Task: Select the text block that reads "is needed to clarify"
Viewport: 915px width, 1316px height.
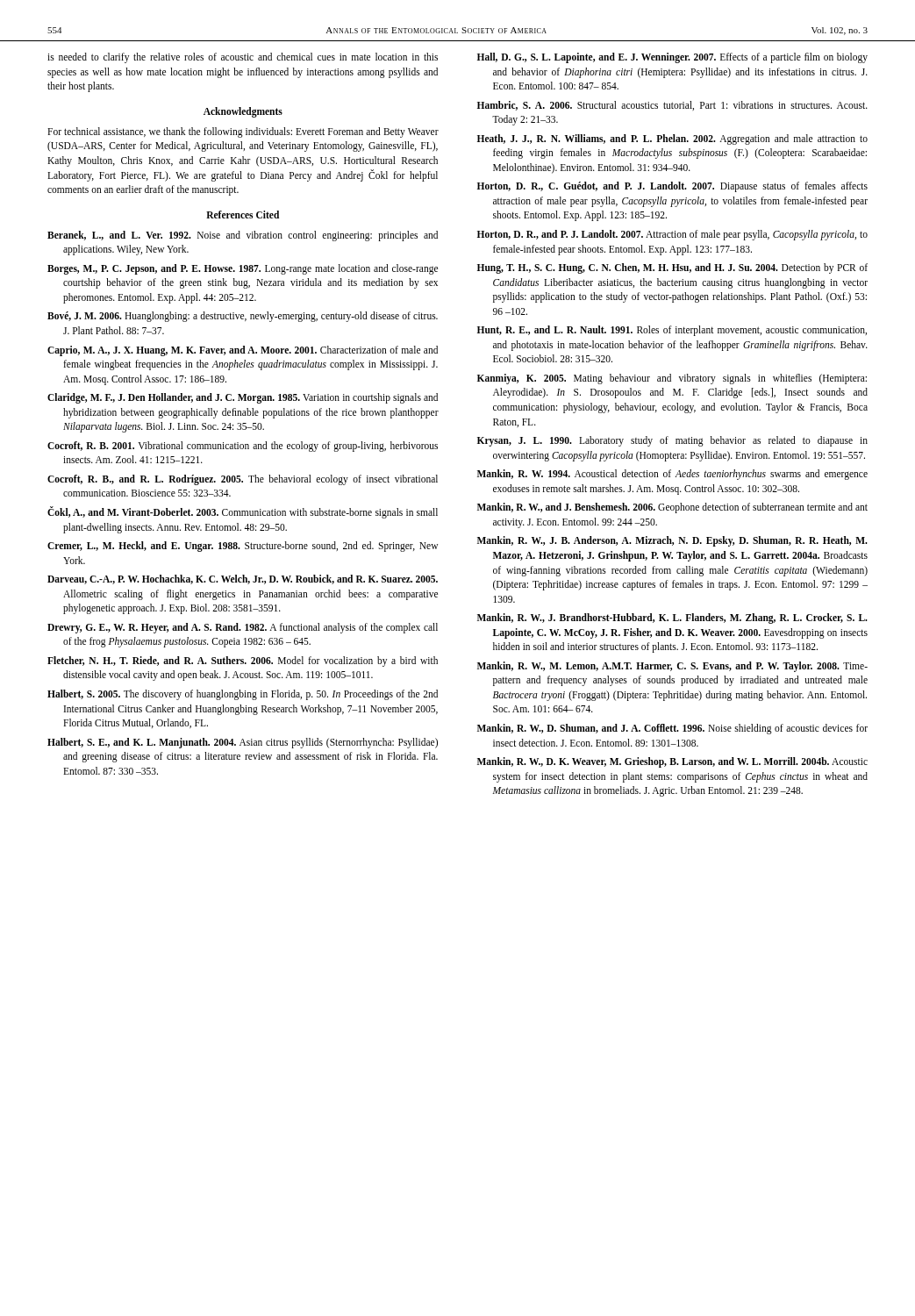Action: click(243, 72)
